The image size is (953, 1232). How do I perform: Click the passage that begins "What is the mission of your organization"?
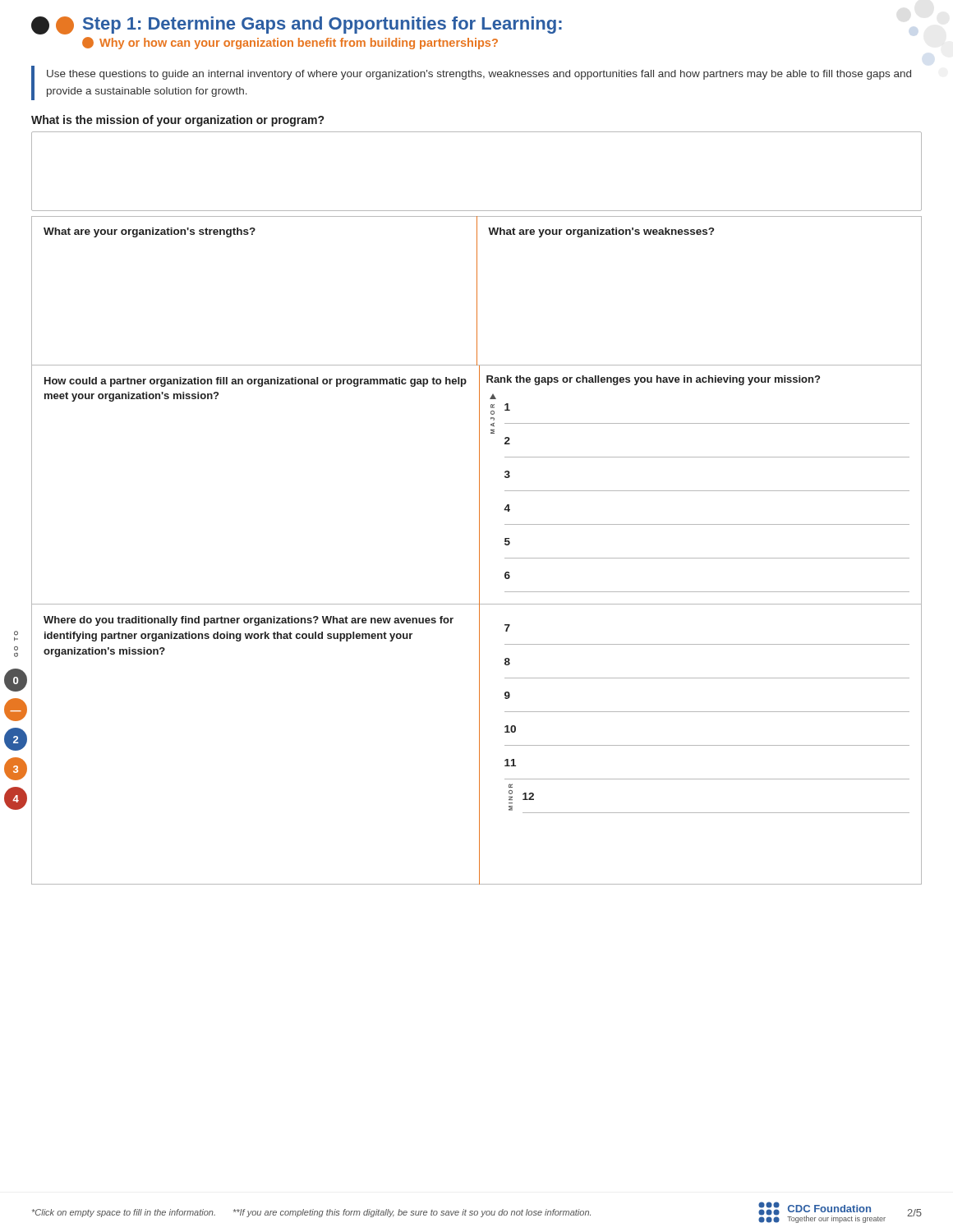coord(178,120)
